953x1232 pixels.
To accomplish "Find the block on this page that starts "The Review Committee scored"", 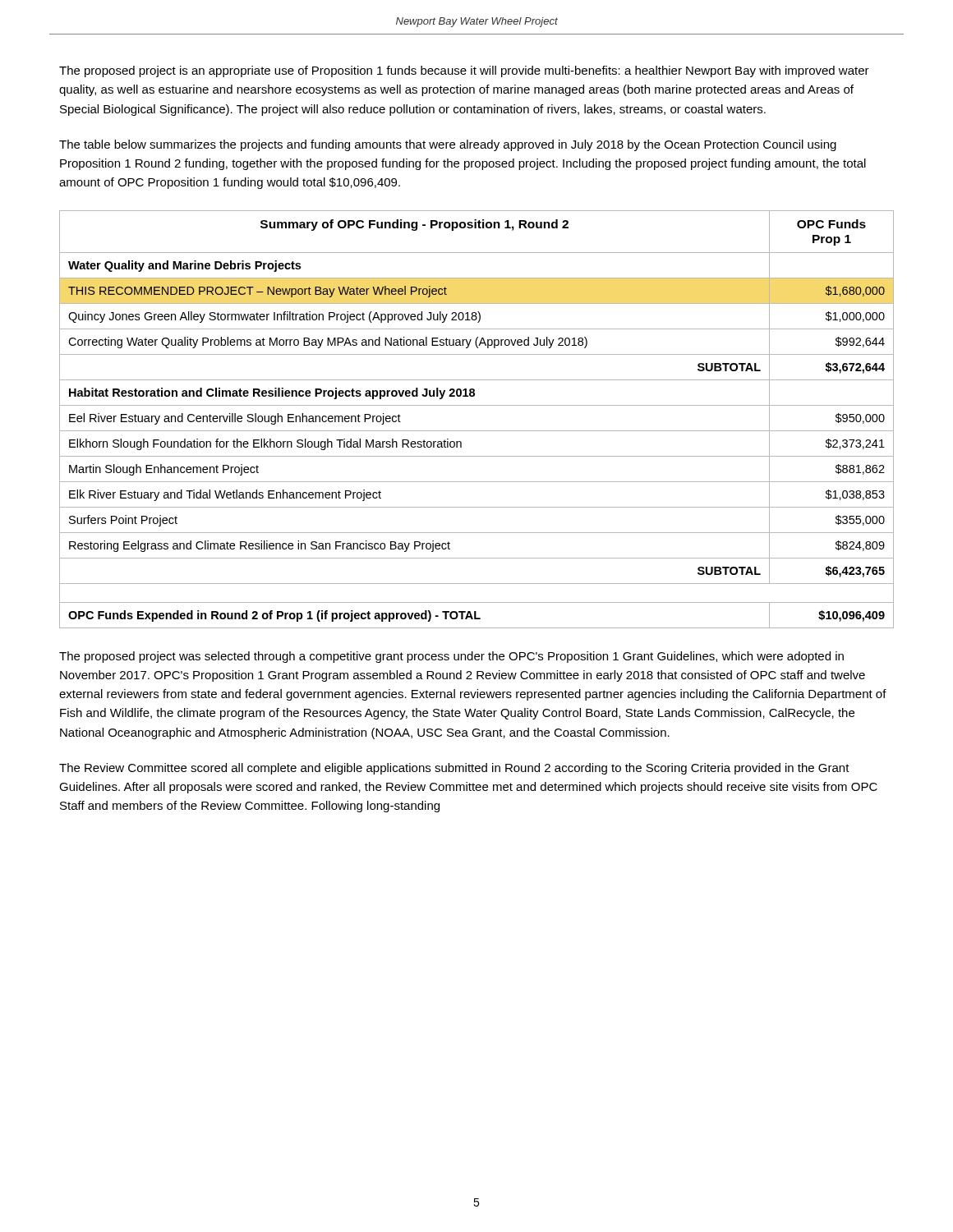I will pos(468,786).
